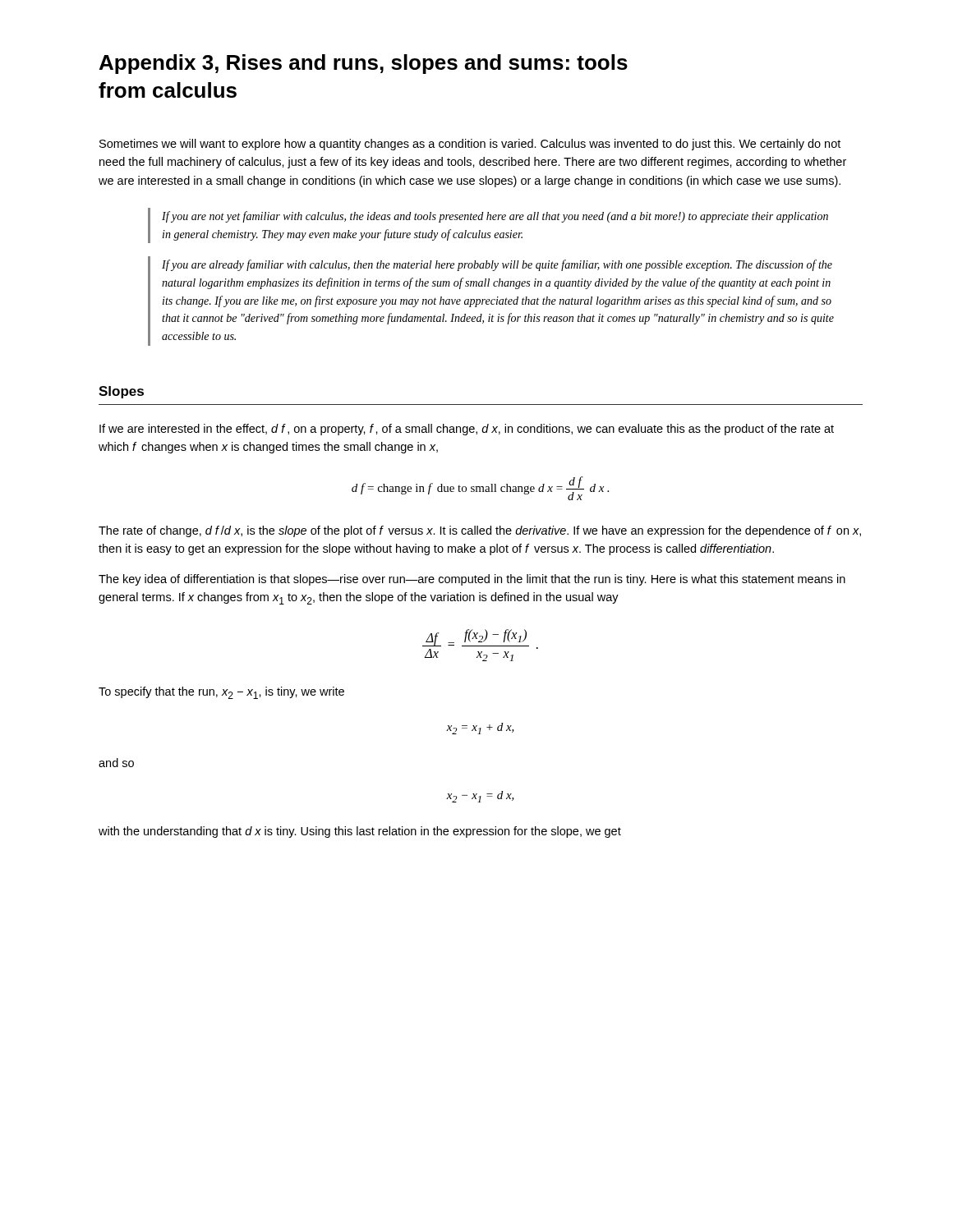Point to the region starting "x2 − x1 = d x,"
This screenshot has height=1232, width=953.
481,797
